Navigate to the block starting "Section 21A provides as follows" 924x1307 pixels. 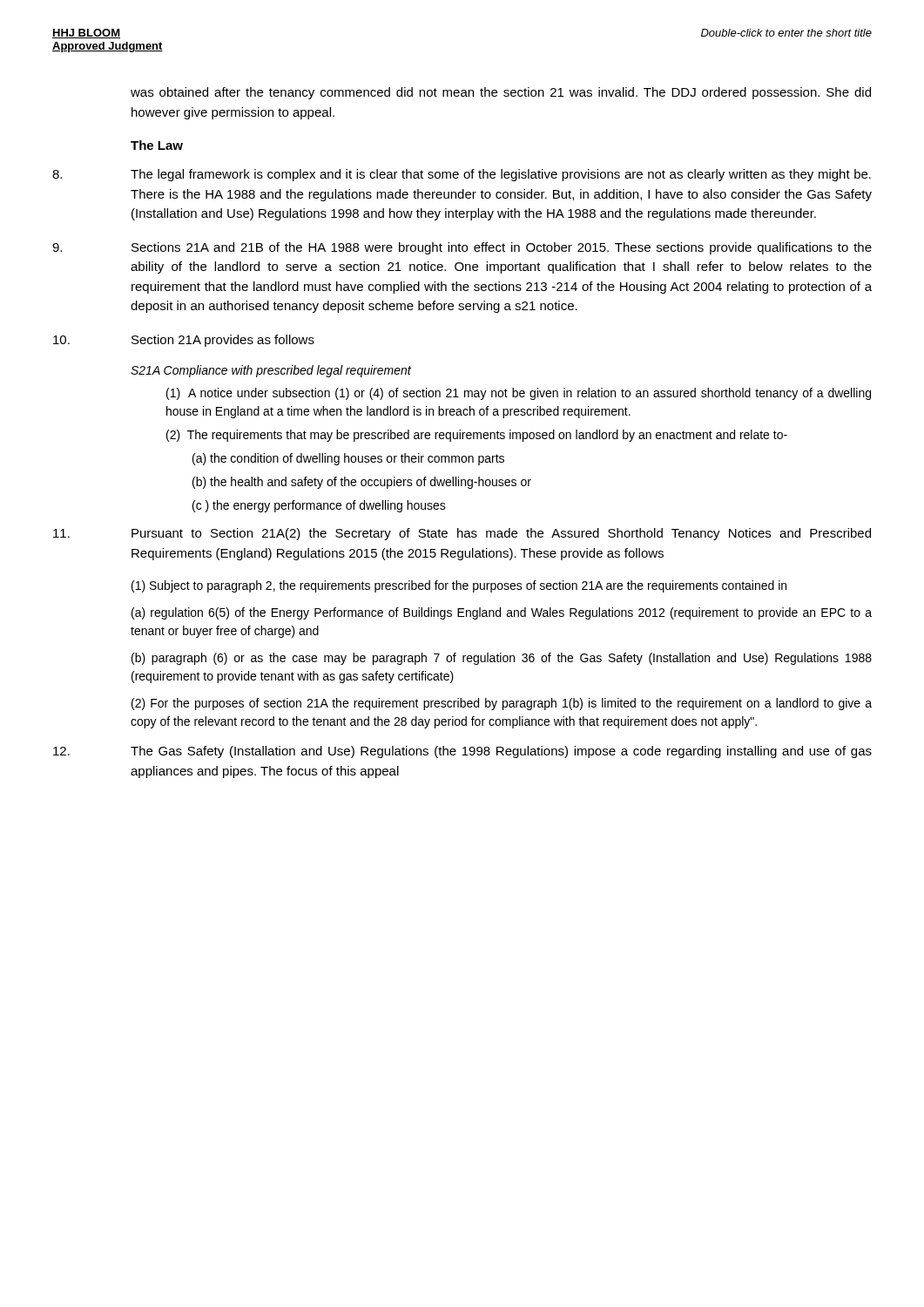coord(184,341)
